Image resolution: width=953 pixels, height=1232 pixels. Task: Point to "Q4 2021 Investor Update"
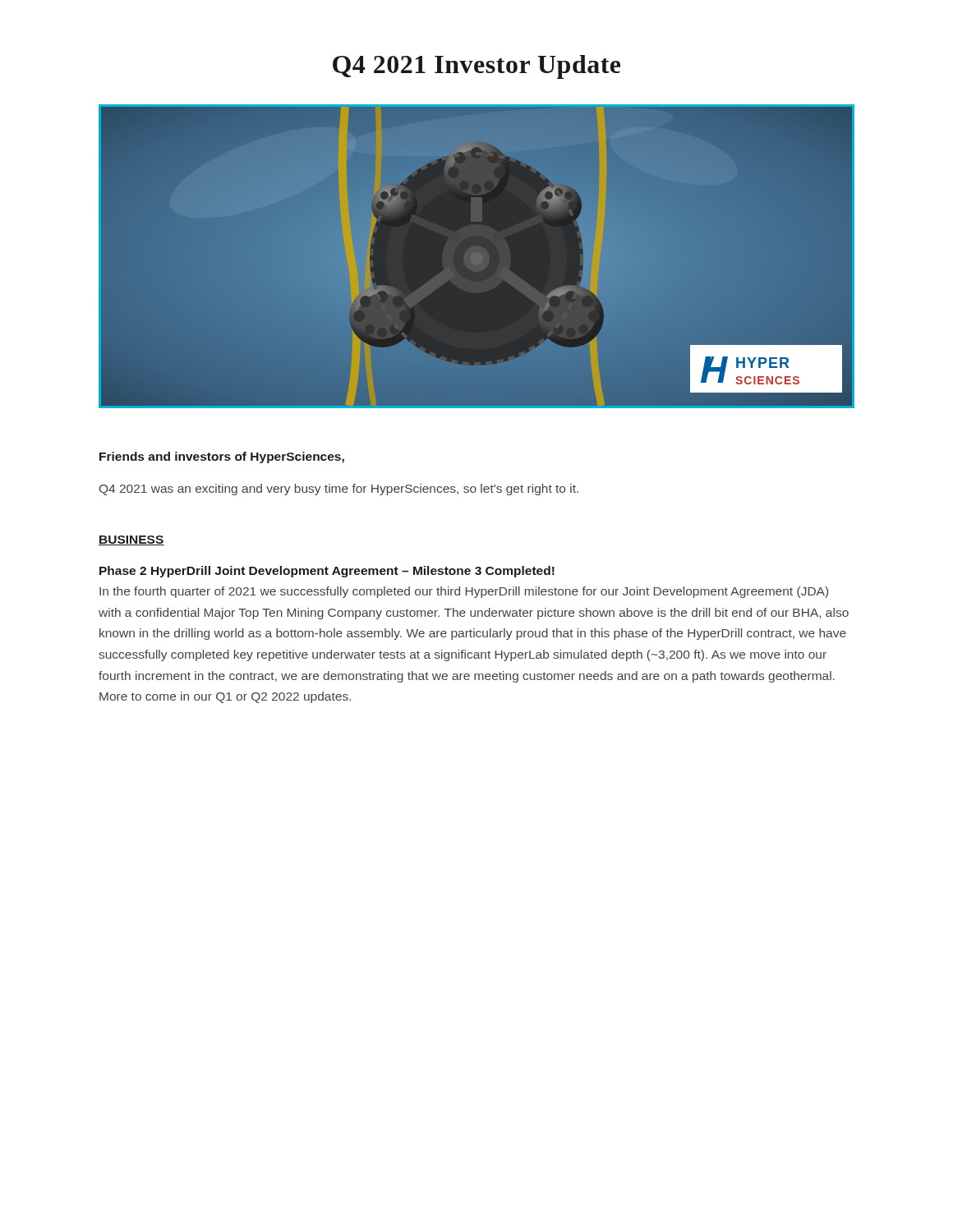pyautogui.click(x=476, y=64)
